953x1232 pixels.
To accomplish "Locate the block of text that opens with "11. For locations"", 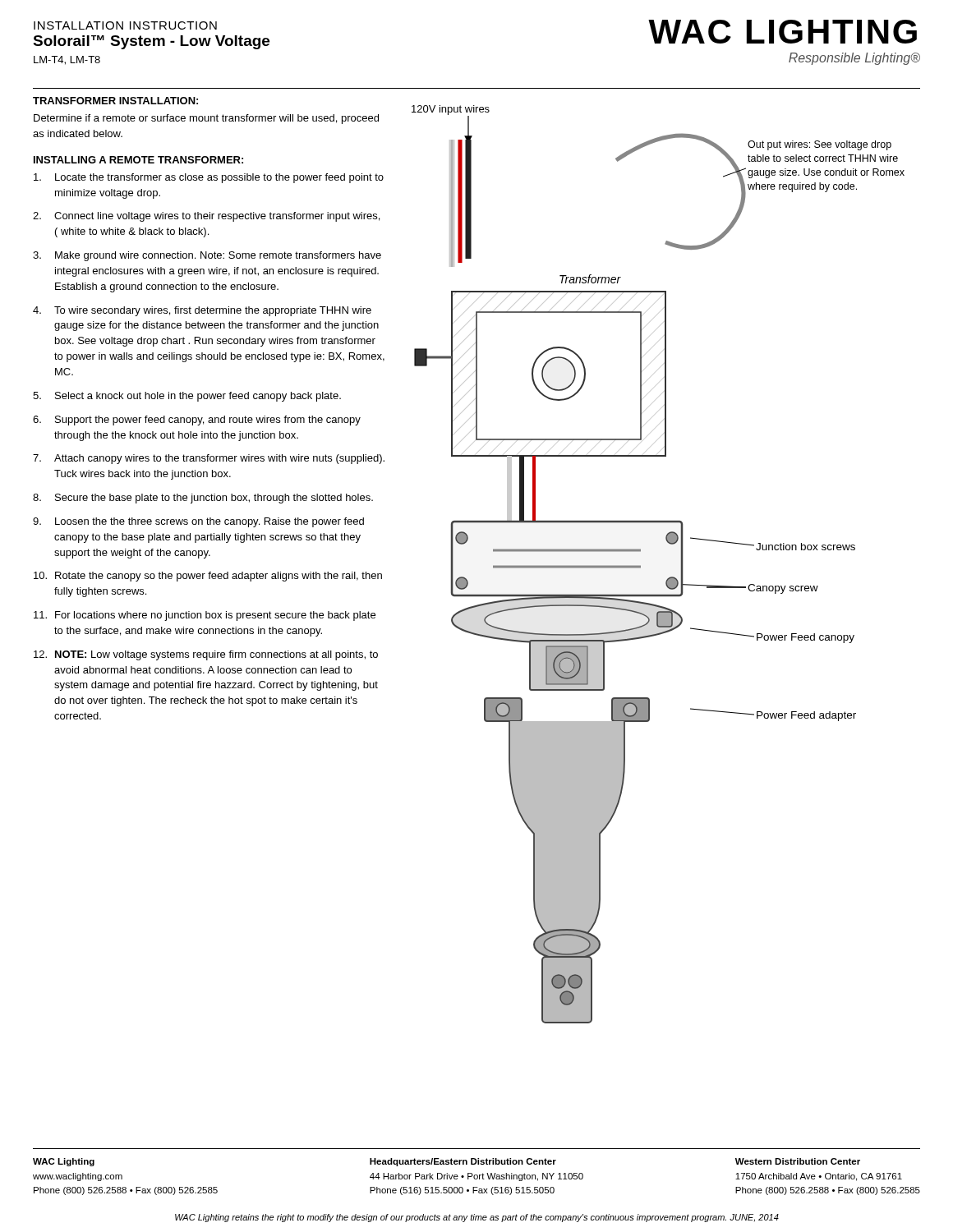I will click(210, 623).
